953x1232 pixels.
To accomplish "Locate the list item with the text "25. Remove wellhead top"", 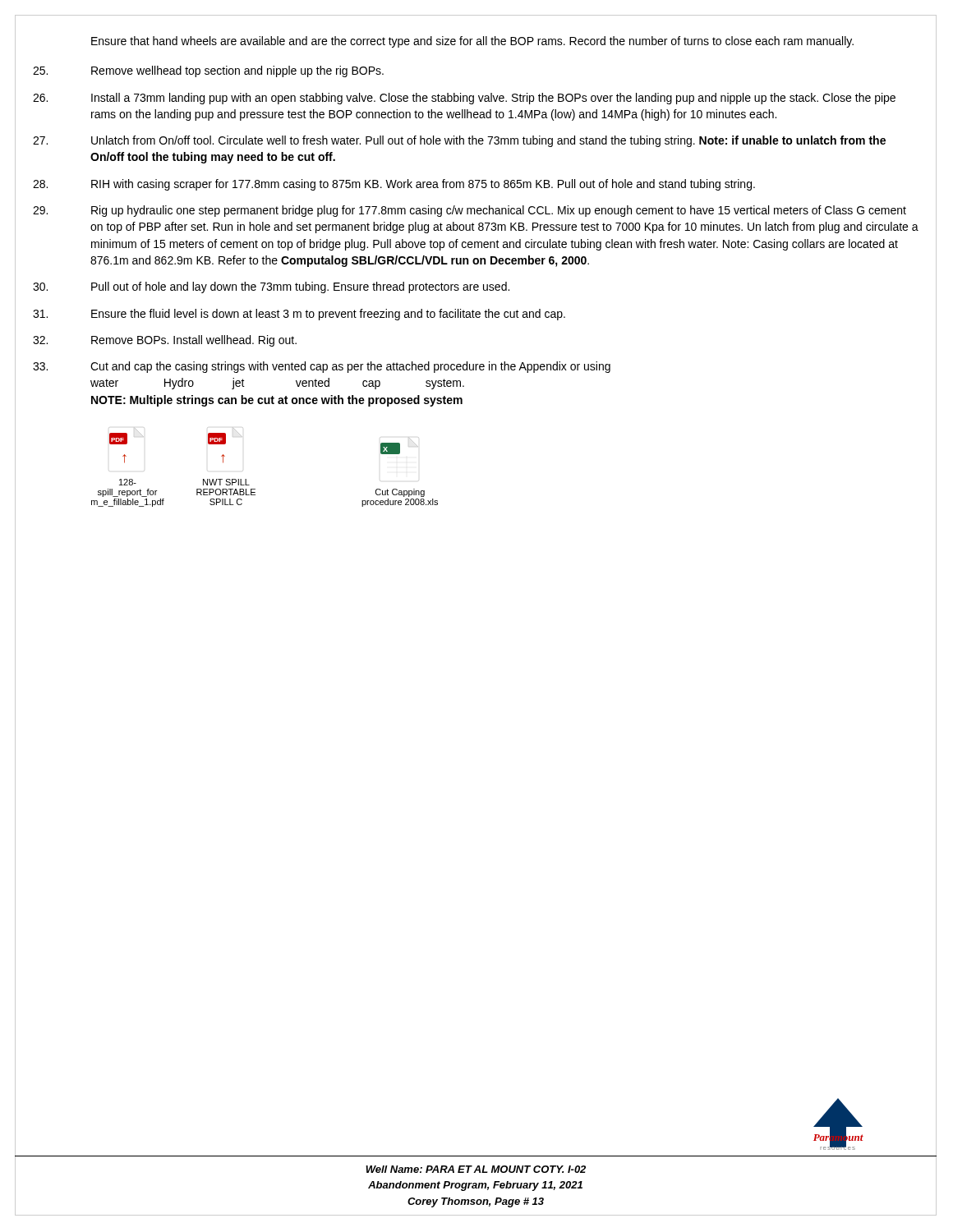I will pos(208,71).
